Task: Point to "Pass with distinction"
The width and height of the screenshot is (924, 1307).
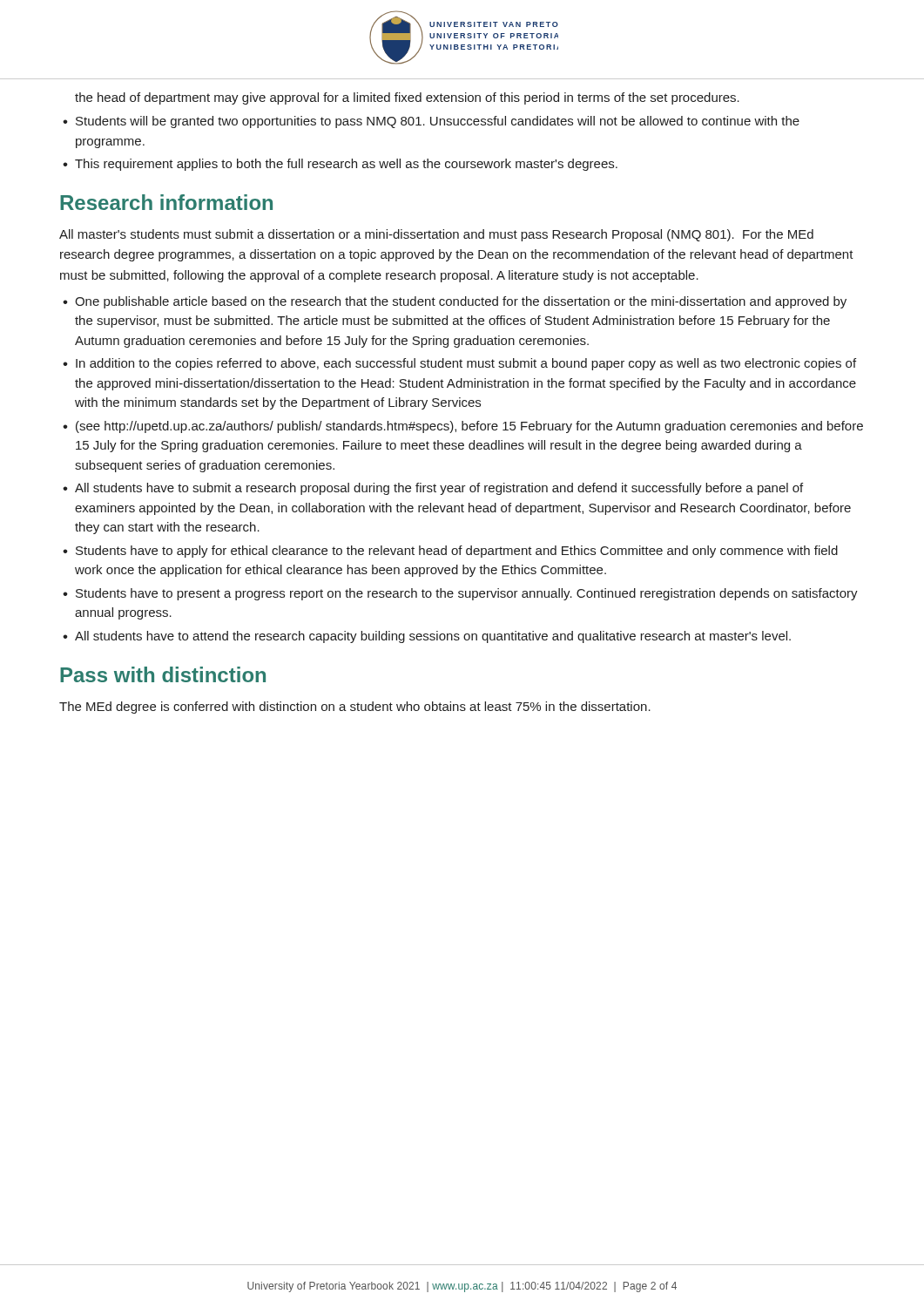Action: (163, 675)
